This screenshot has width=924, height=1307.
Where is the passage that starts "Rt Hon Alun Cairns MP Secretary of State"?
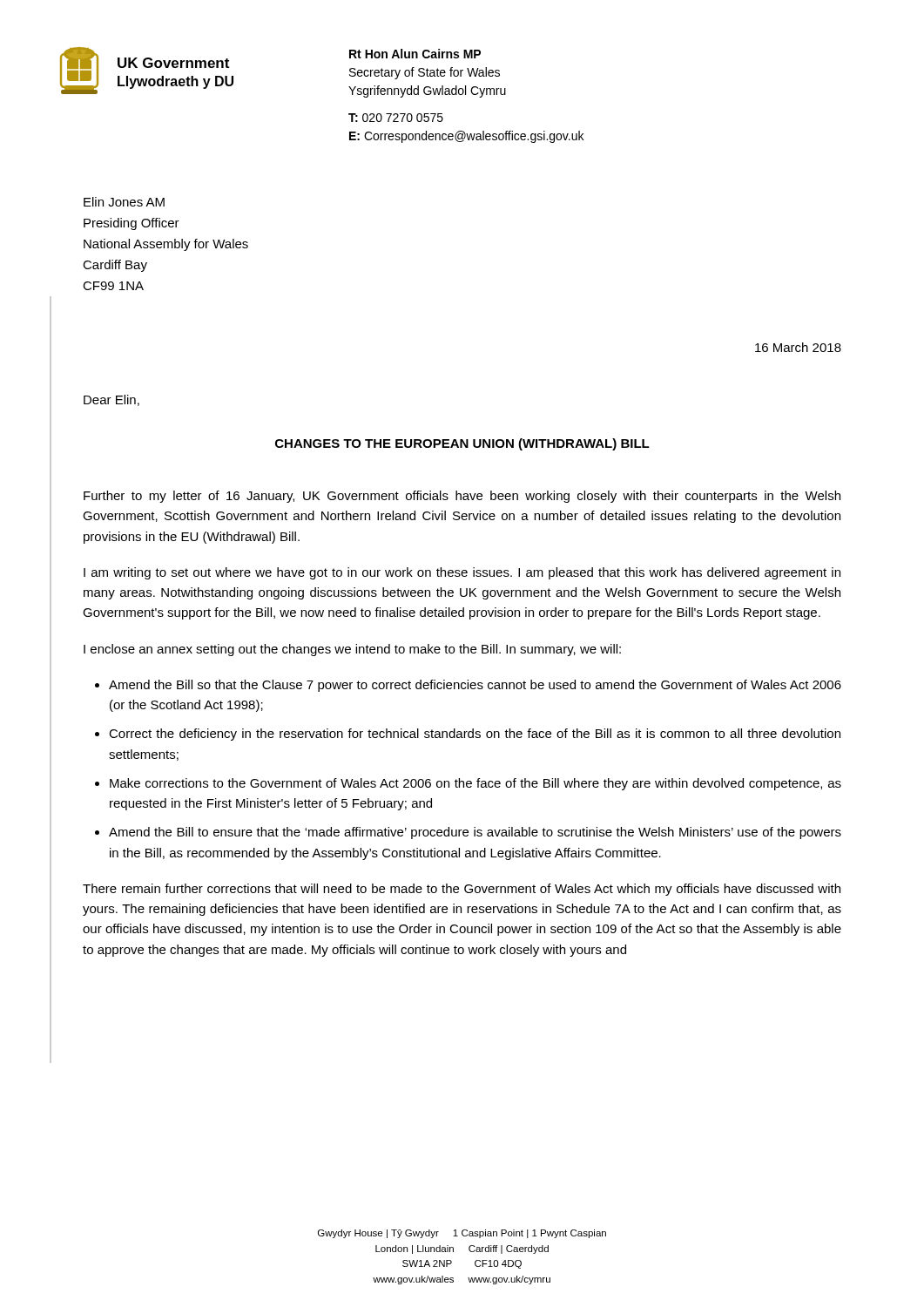(466, 95)
